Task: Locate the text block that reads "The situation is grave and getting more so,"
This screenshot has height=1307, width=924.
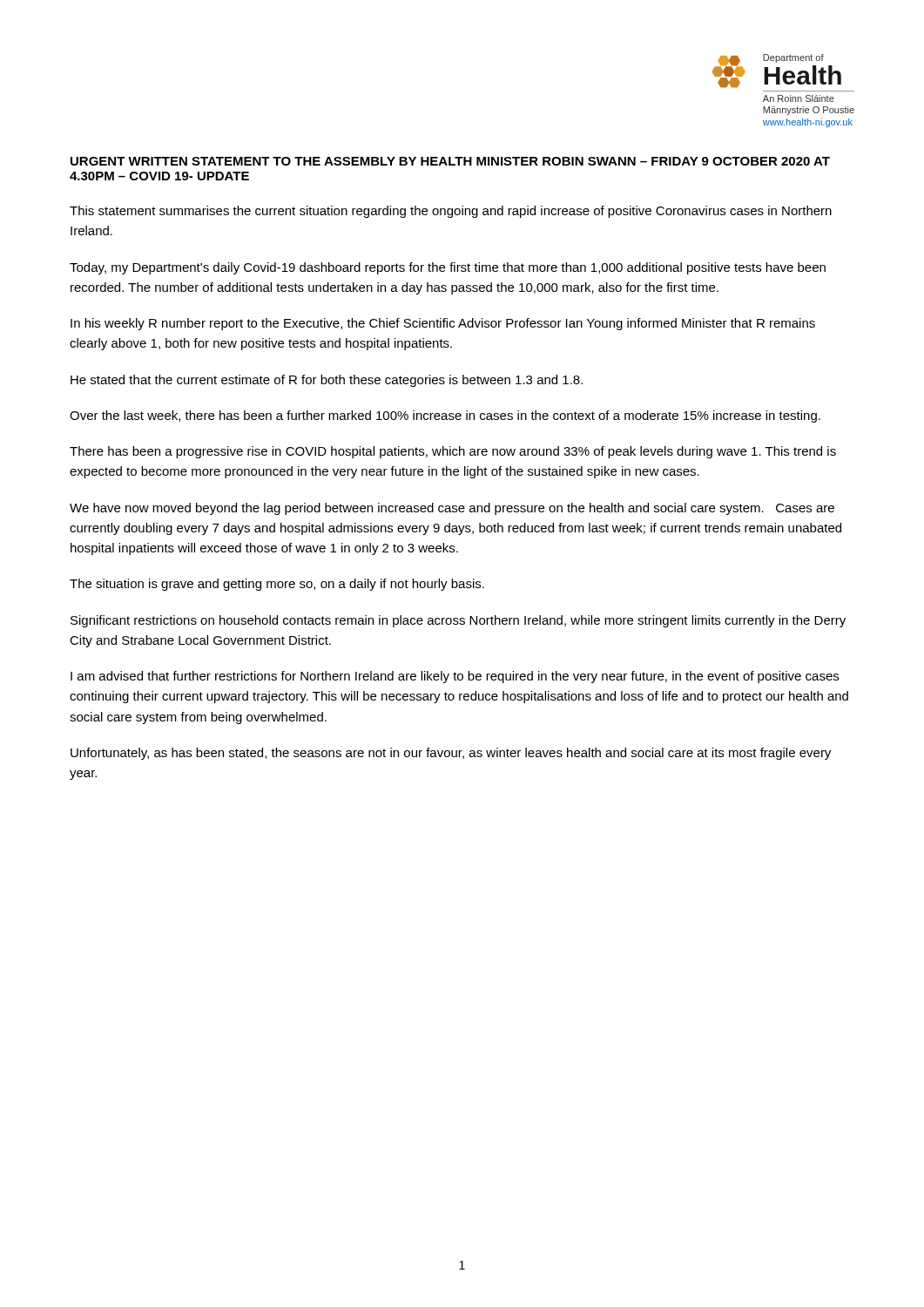Action: [x=277, y=584]
